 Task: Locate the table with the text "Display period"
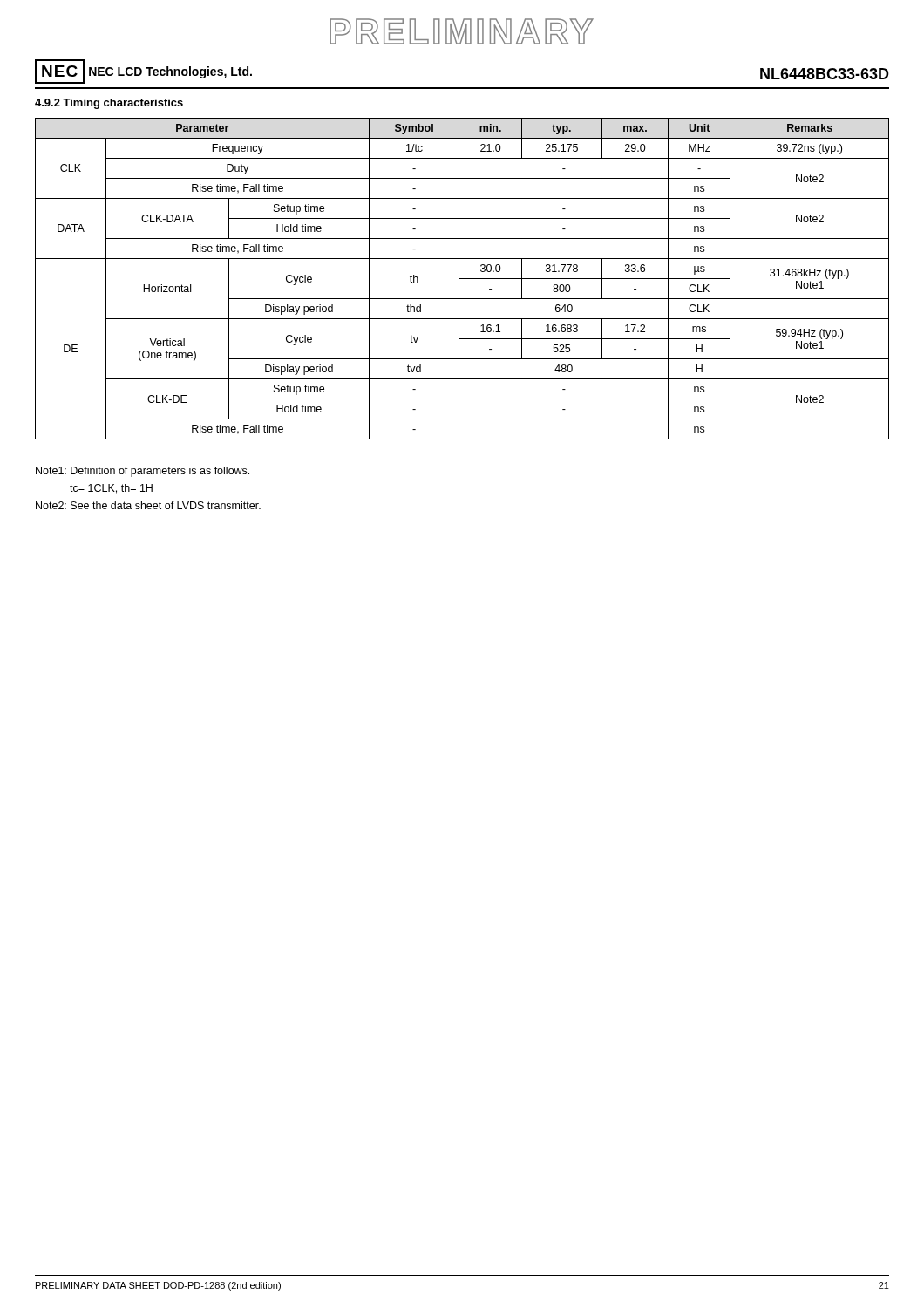pyautogui.click(x=462, y=279)
